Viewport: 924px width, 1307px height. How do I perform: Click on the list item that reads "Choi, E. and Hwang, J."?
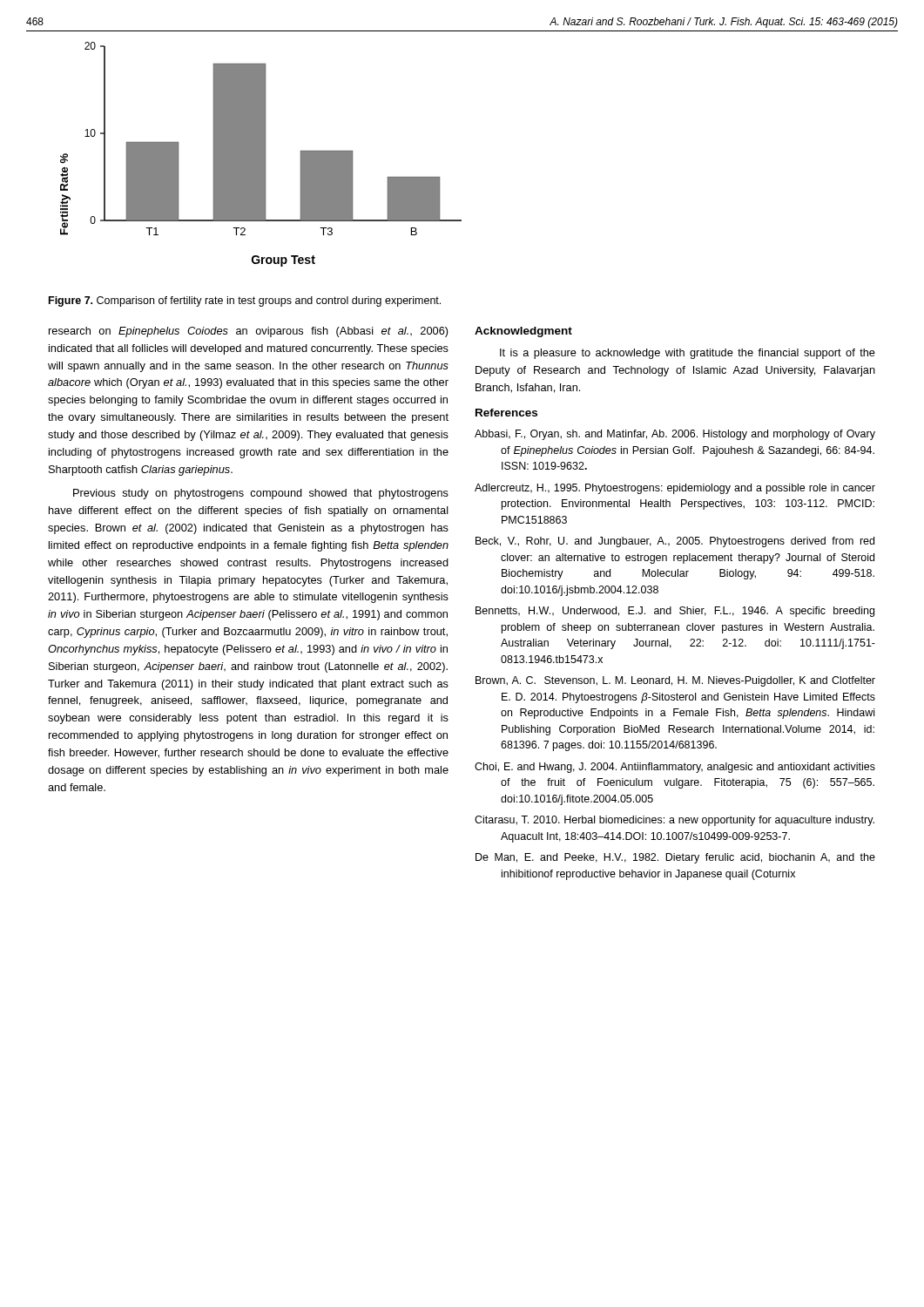coord(675,783)
